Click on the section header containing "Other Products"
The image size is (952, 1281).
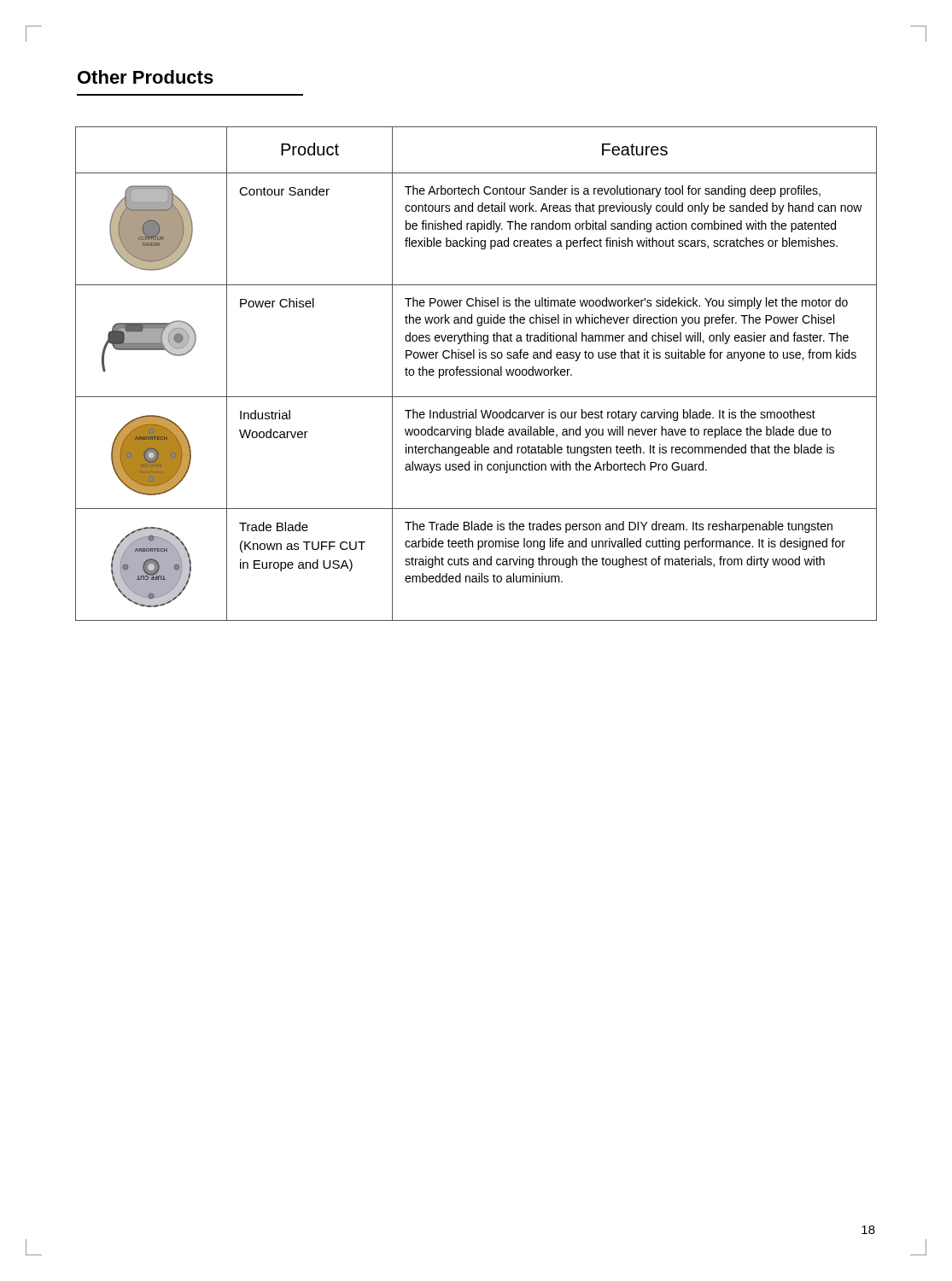(190, 81)
